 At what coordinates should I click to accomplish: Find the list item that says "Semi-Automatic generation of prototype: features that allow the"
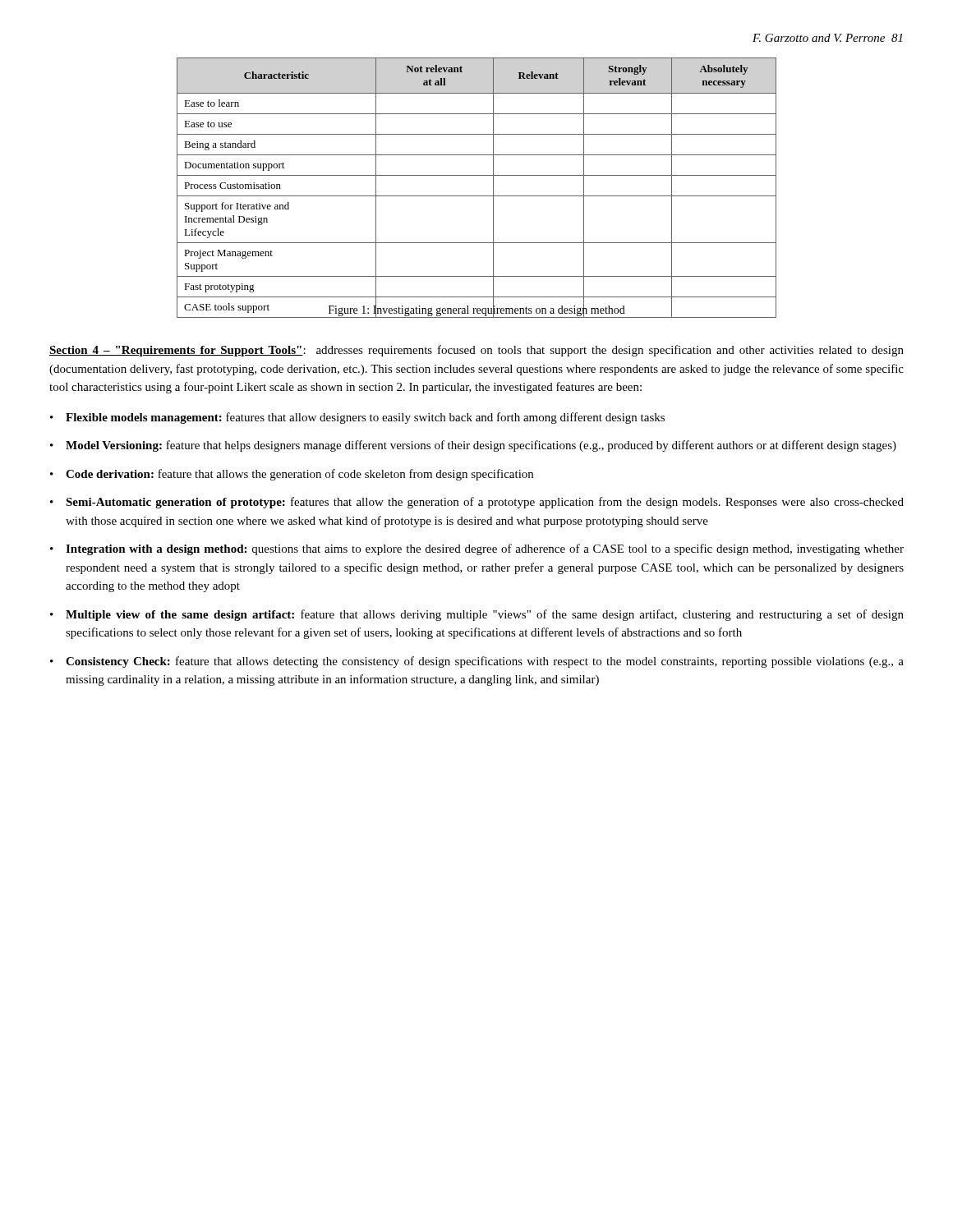[x=485, y=511]
